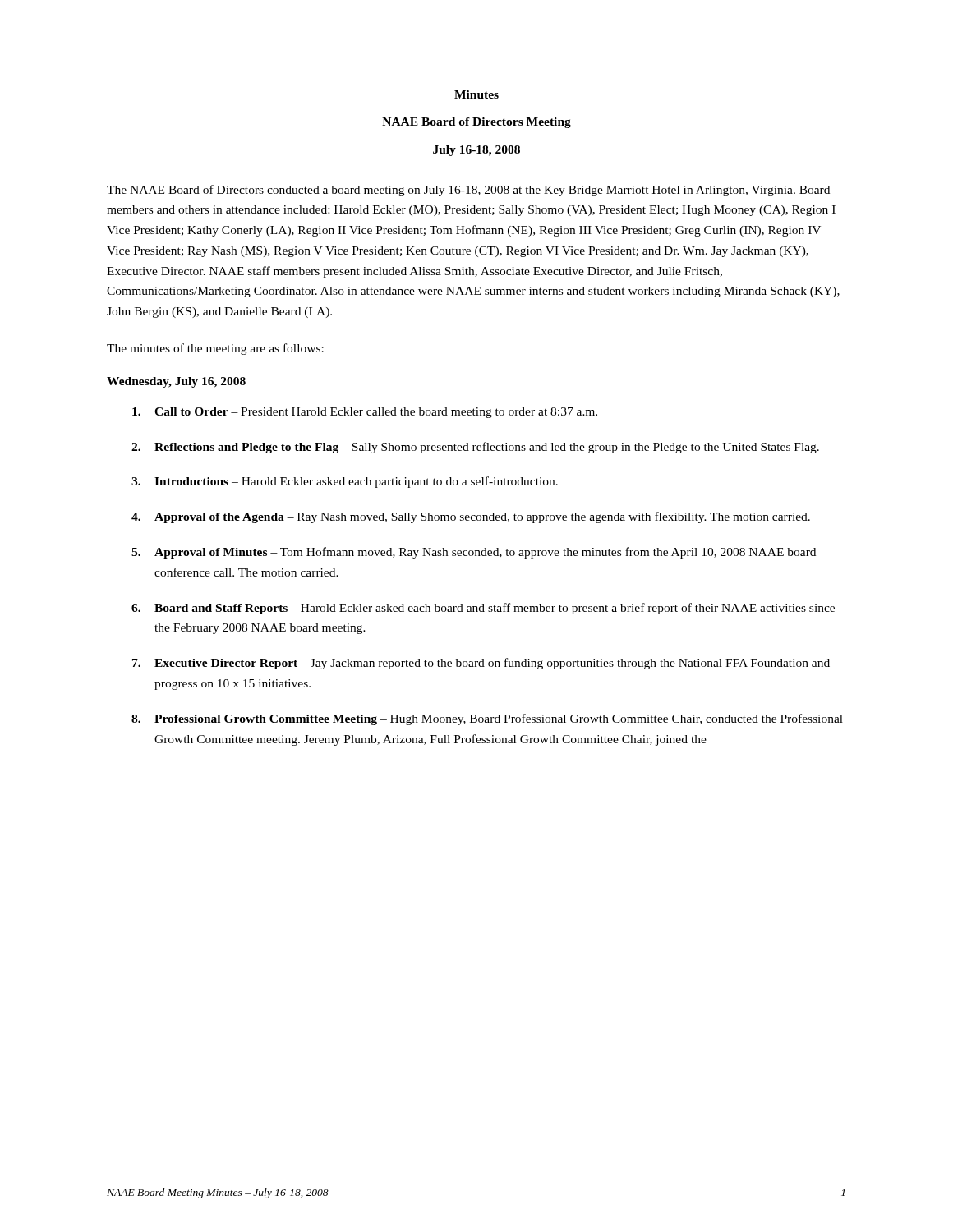
Task: Find "Wednesday, July 16, 2008" on this page
Action: tap(176, 381)
